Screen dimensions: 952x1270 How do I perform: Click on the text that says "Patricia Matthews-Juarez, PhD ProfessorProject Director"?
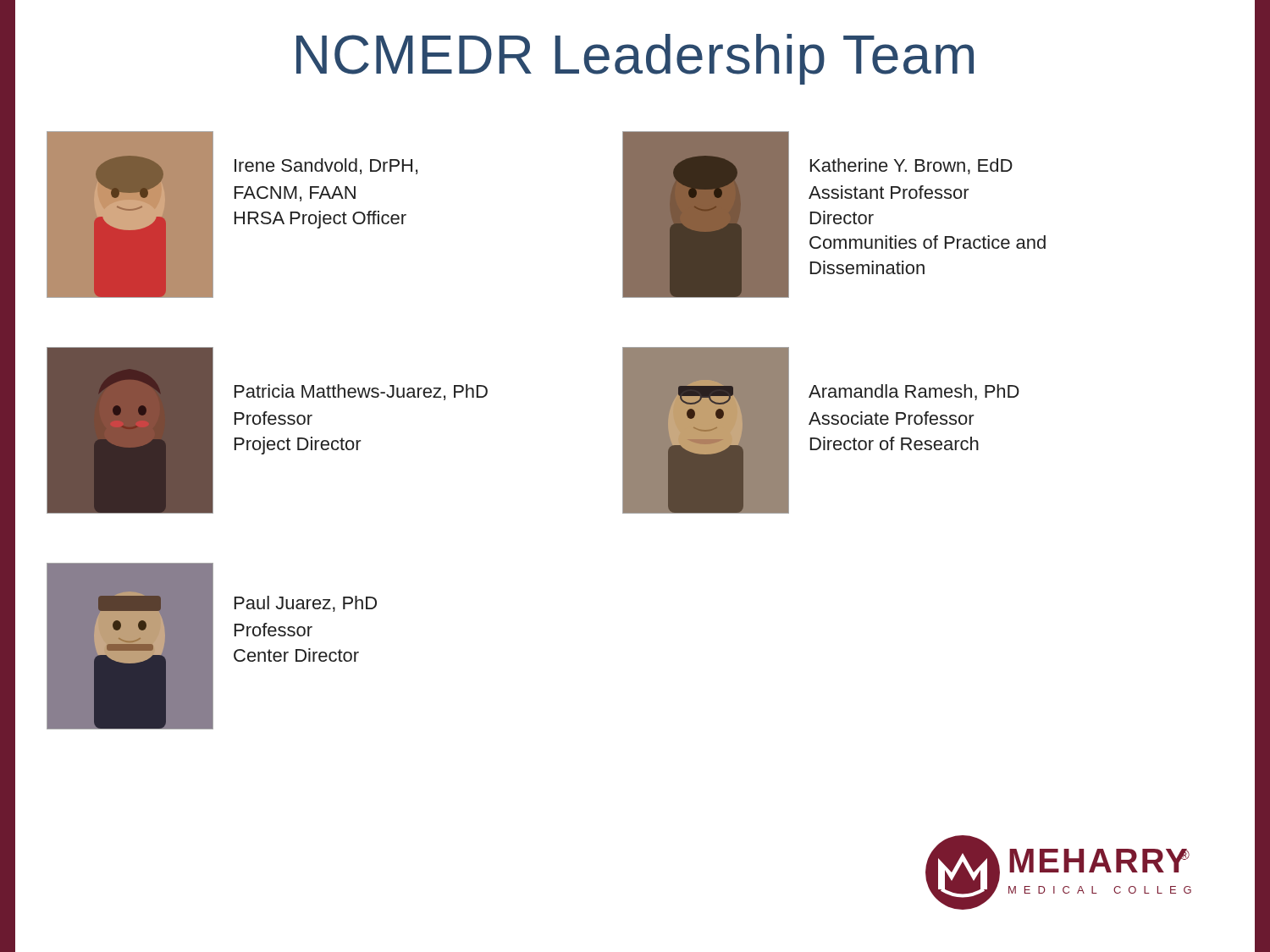tap(361, 392)
